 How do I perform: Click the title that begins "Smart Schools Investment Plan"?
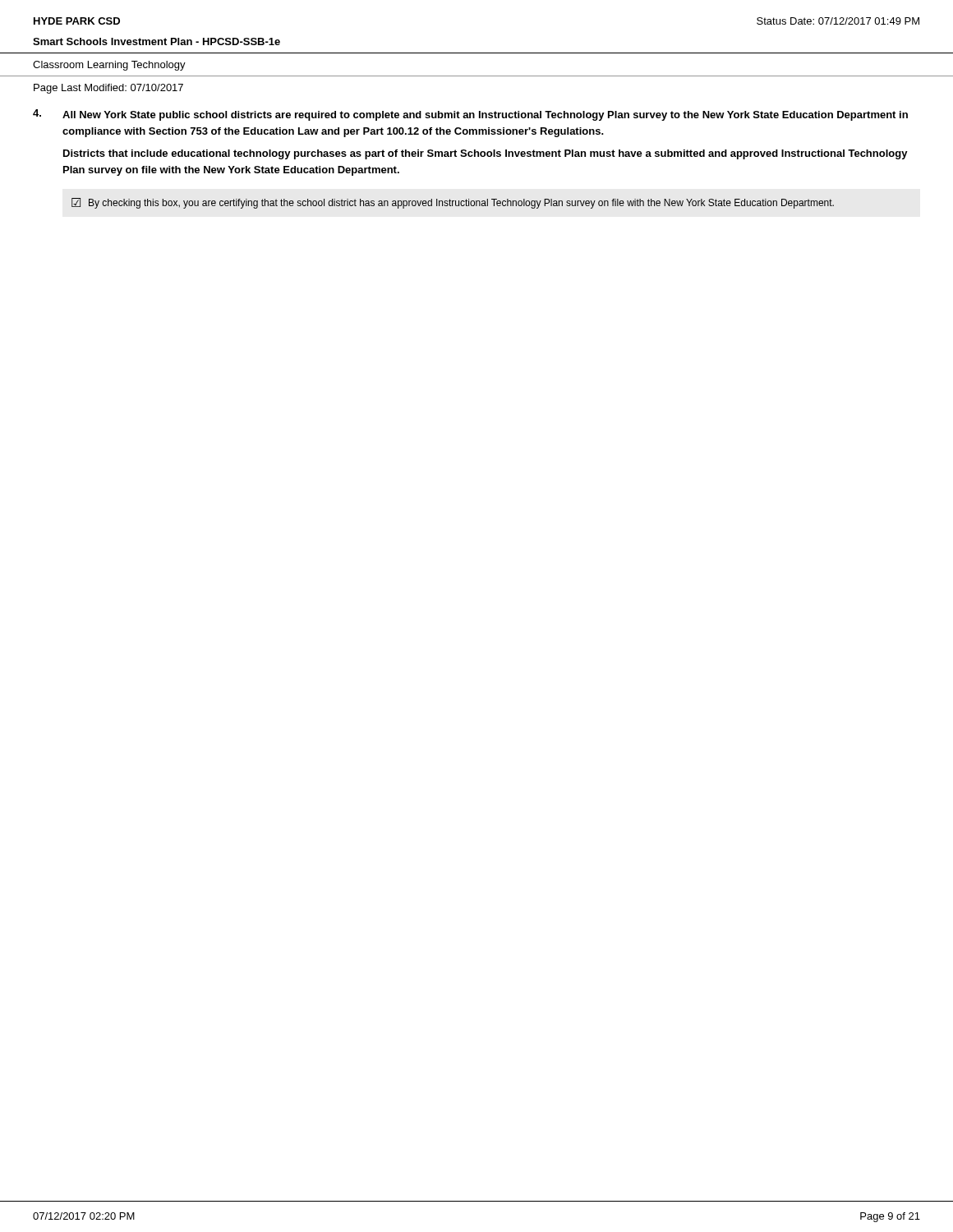pyautogui.click(x=157, y=42)
